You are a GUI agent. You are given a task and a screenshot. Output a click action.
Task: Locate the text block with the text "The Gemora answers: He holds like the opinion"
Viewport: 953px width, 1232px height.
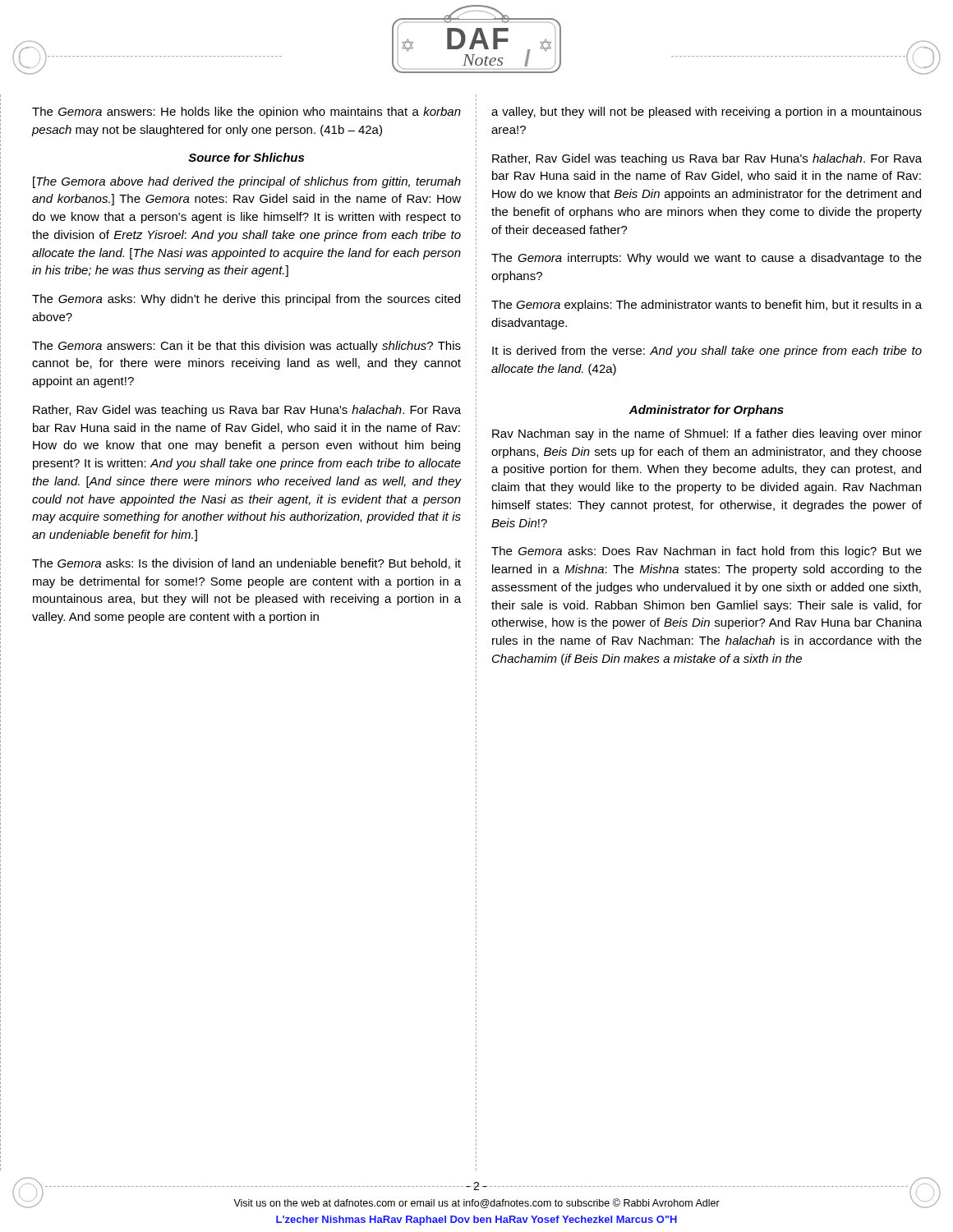point(246,120)
